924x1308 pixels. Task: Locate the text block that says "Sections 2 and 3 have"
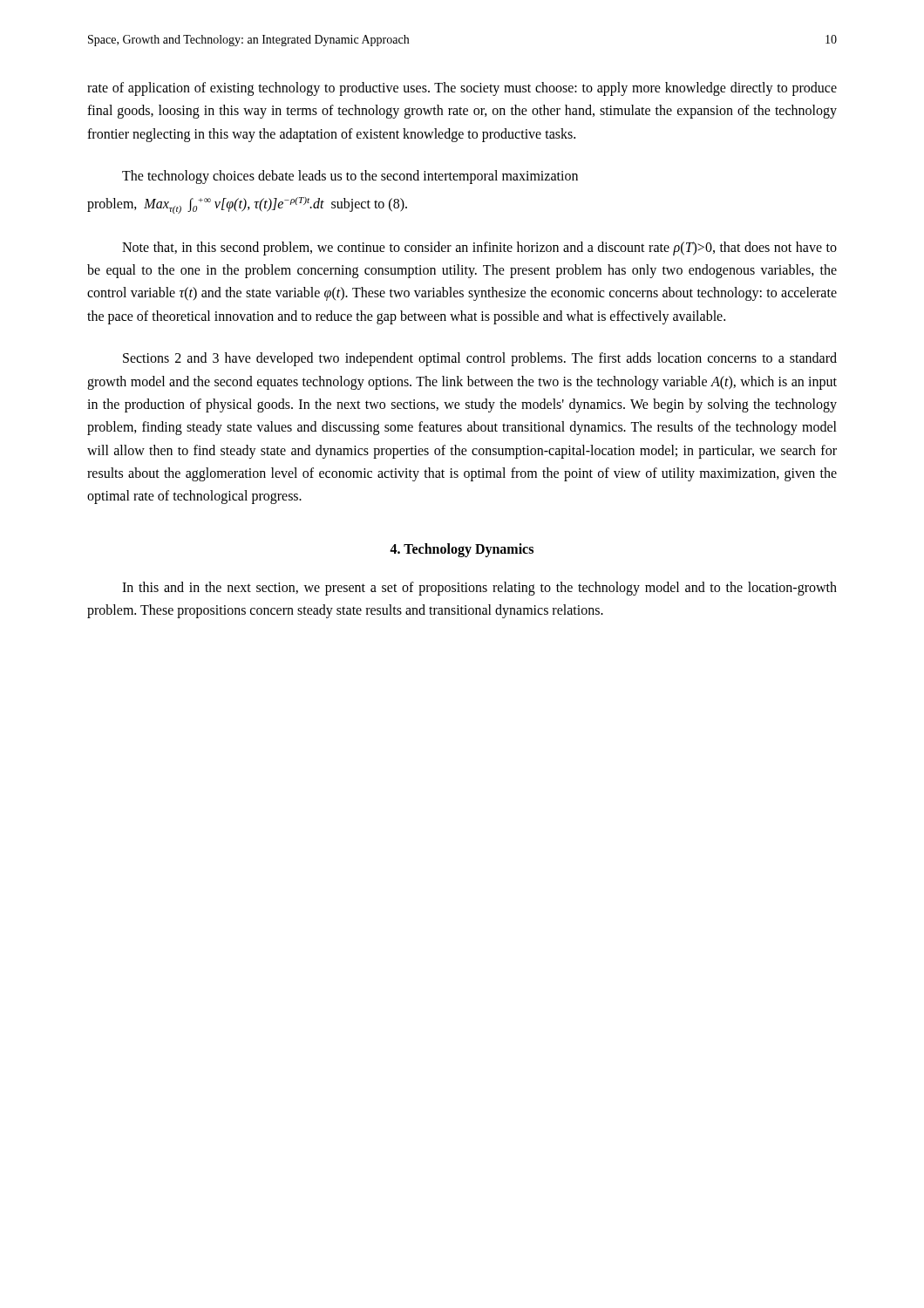coord(462,428)
